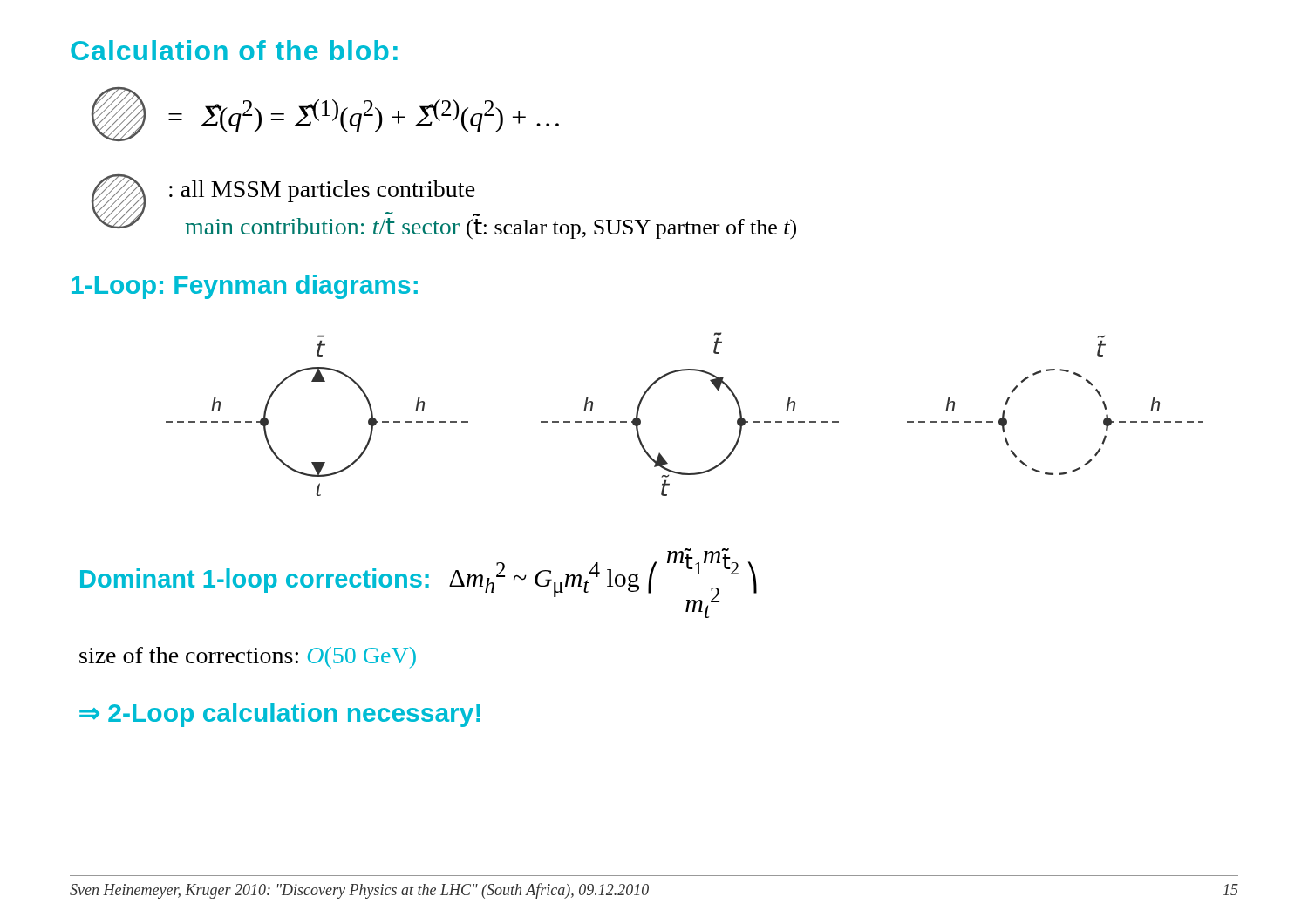
Task: Find a engineering diagram
Action: point(689,416)
